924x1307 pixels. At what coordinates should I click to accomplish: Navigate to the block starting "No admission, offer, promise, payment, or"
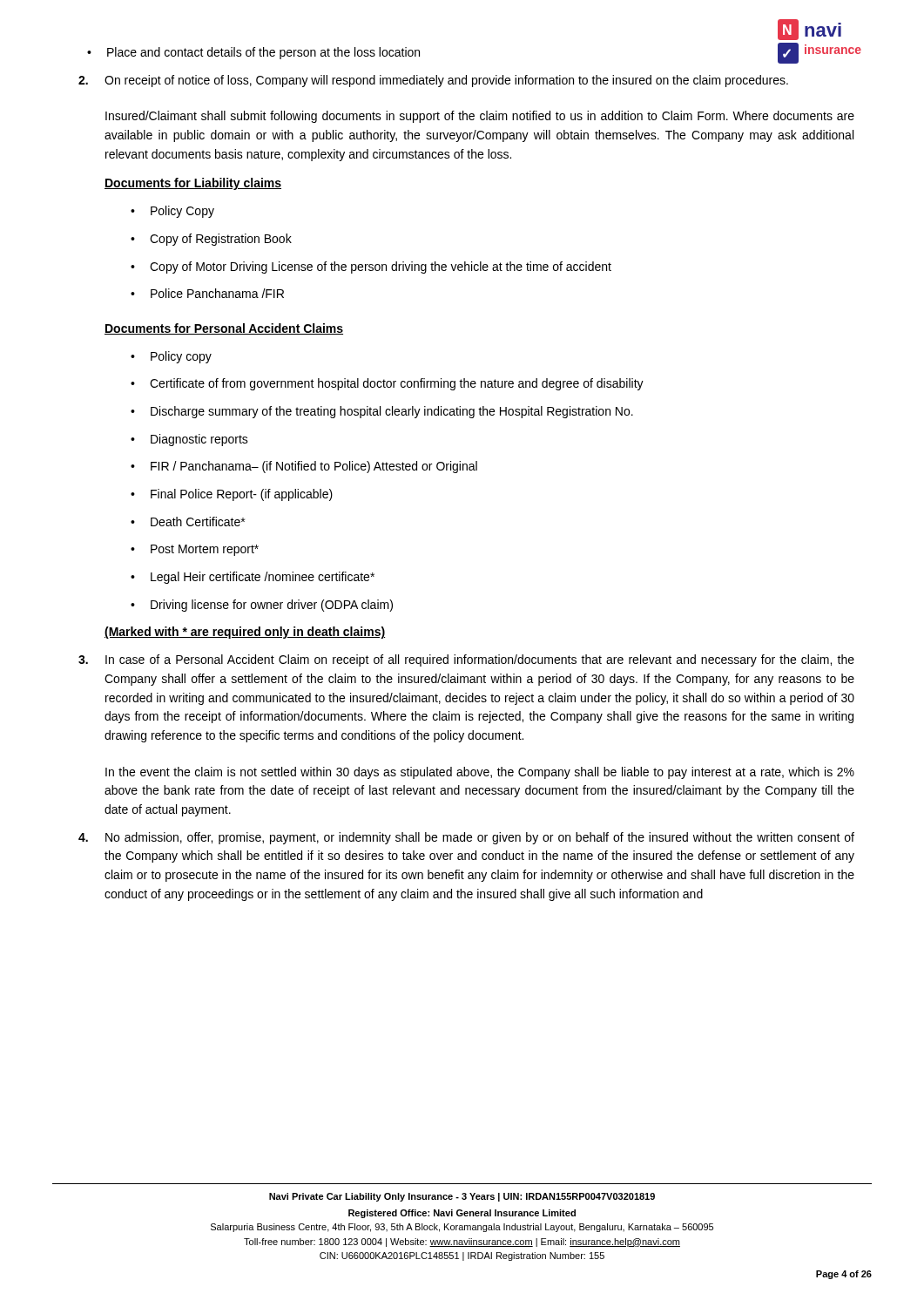pyautogui.click(x=466, y=866)
